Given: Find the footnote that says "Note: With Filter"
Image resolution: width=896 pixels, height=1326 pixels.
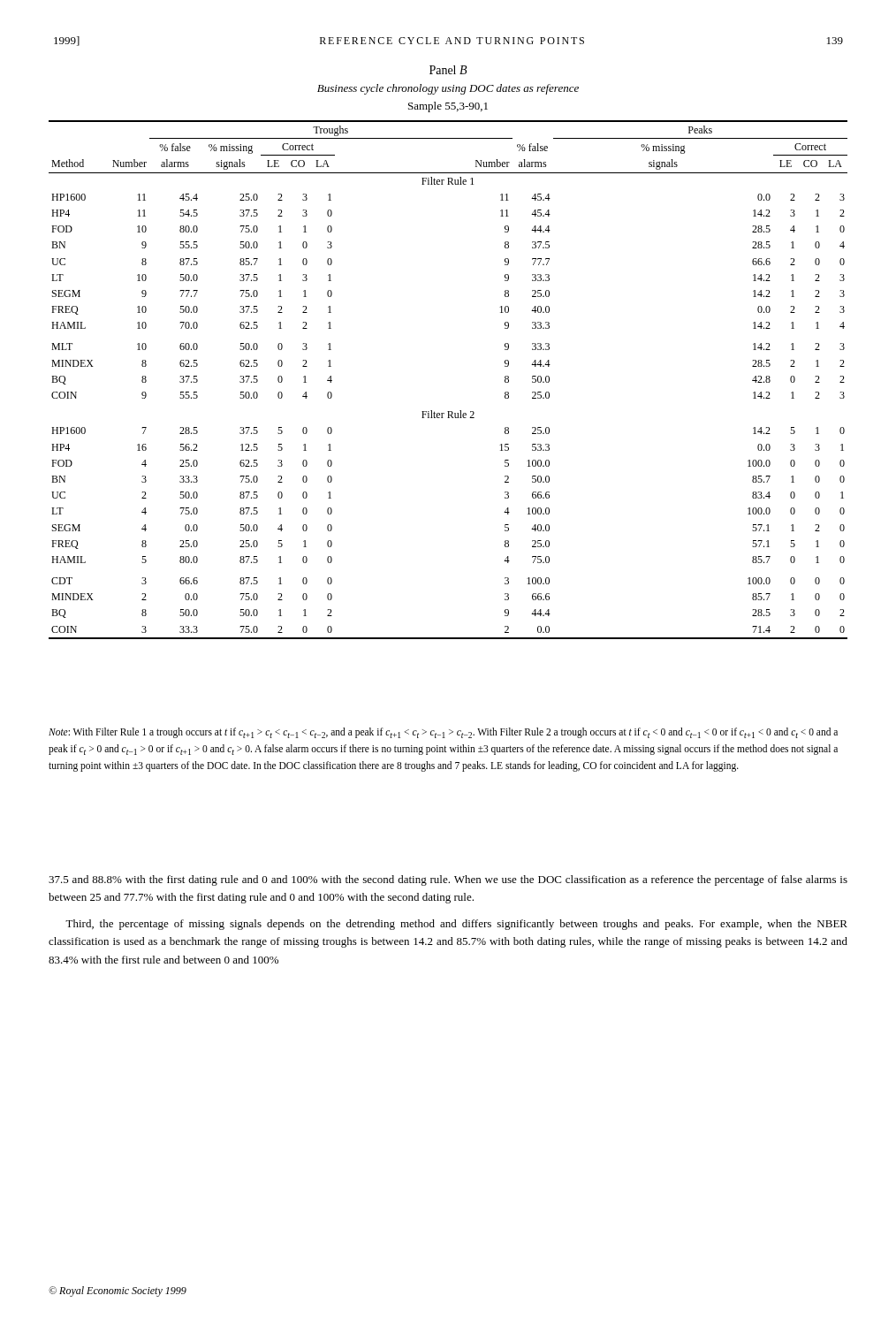Looking at the screenshot, I should (x=448, y=749).
